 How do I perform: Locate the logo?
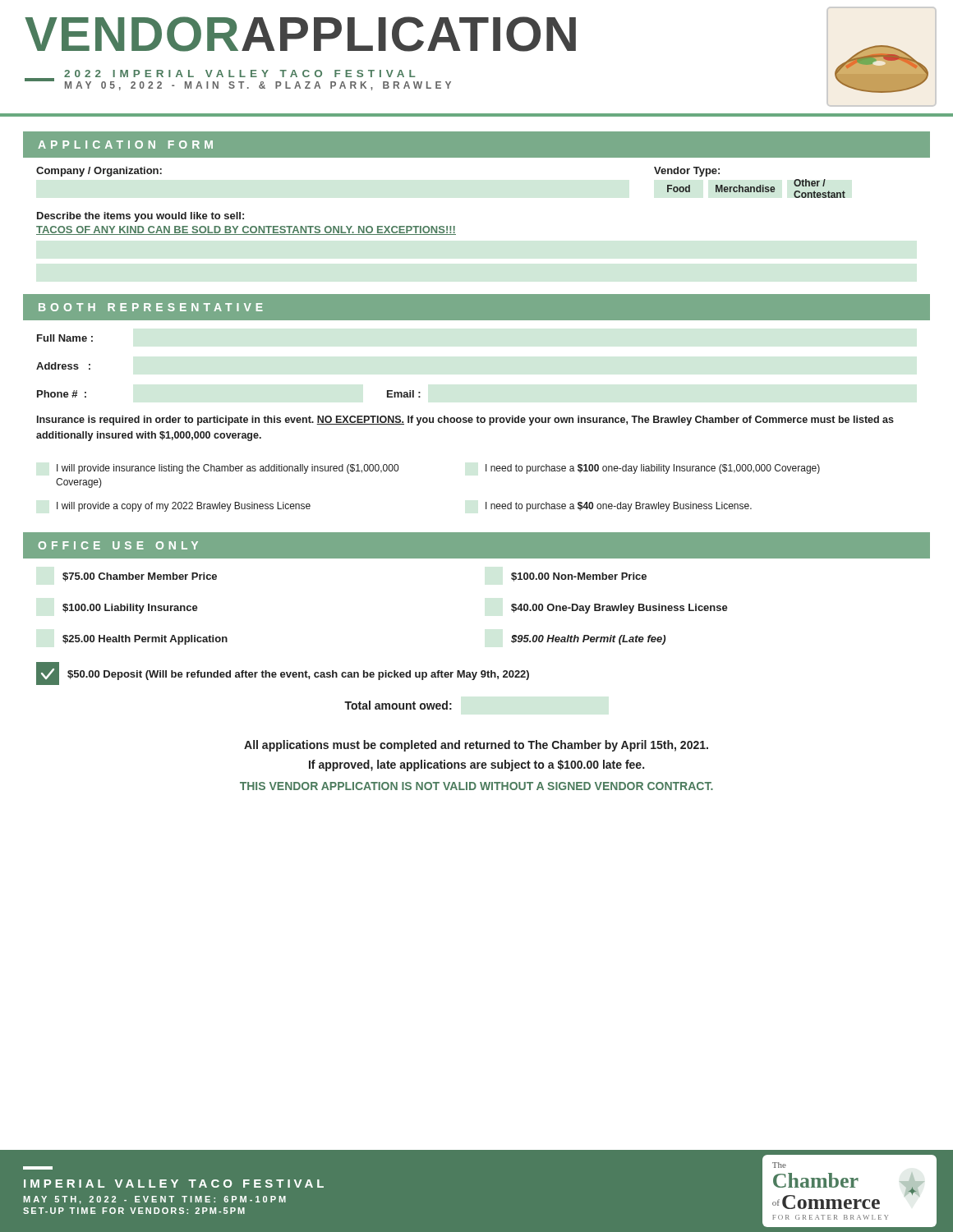point(849,1191)
